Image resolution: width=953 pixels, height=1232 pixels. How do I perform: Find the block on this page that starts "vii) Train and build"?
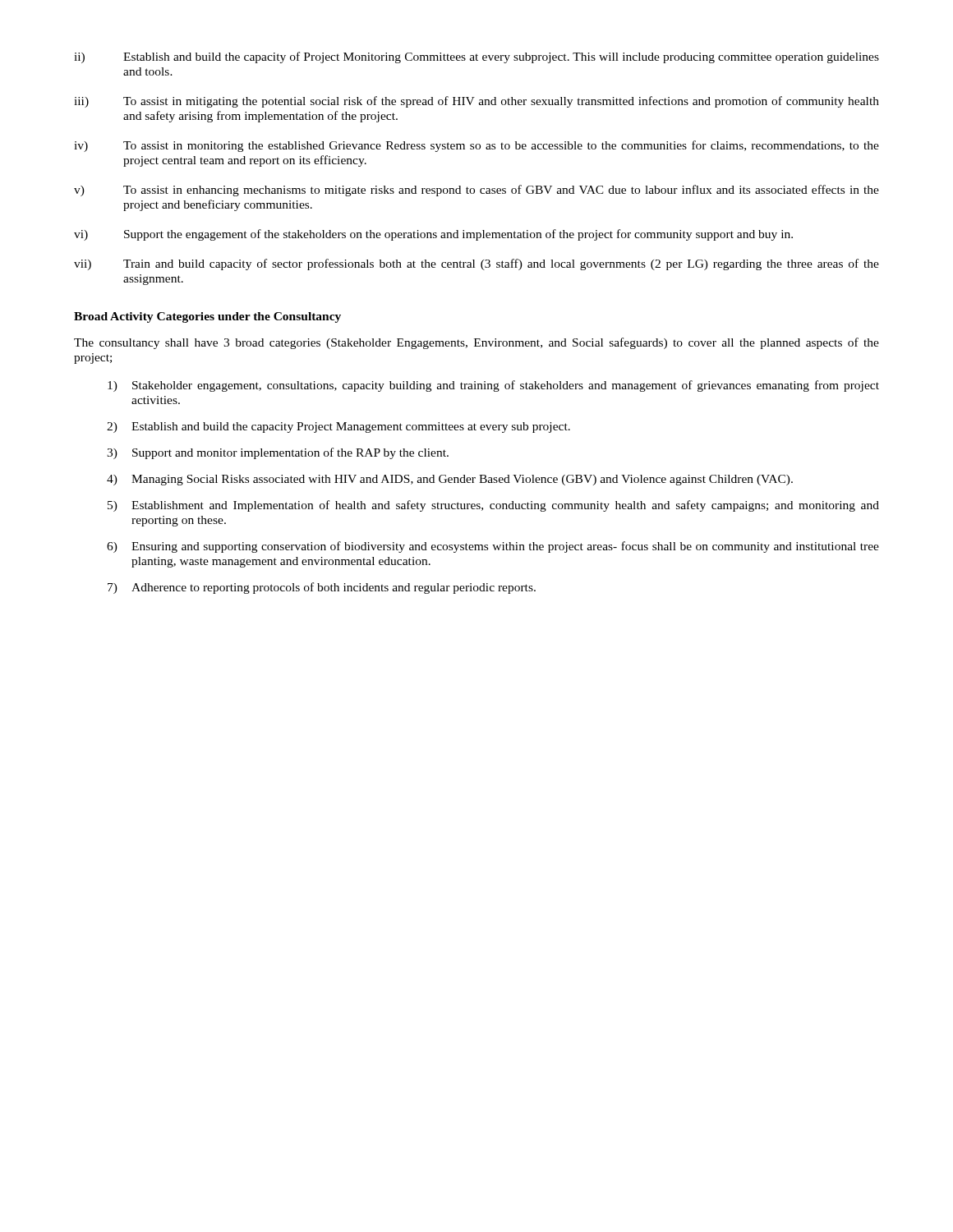(476, 271)
